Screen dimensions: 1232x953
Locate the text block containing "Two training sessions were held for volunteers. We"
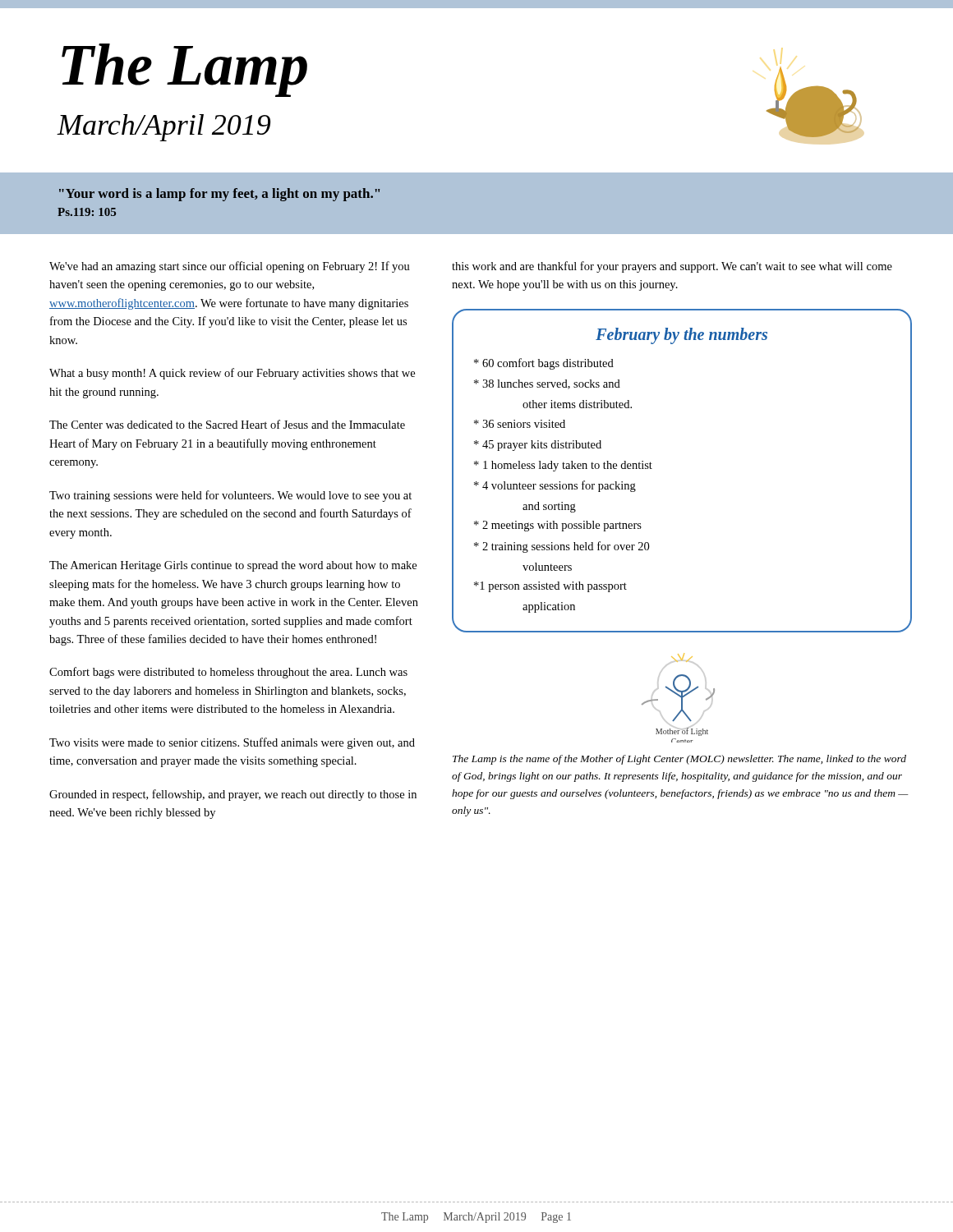231,513
